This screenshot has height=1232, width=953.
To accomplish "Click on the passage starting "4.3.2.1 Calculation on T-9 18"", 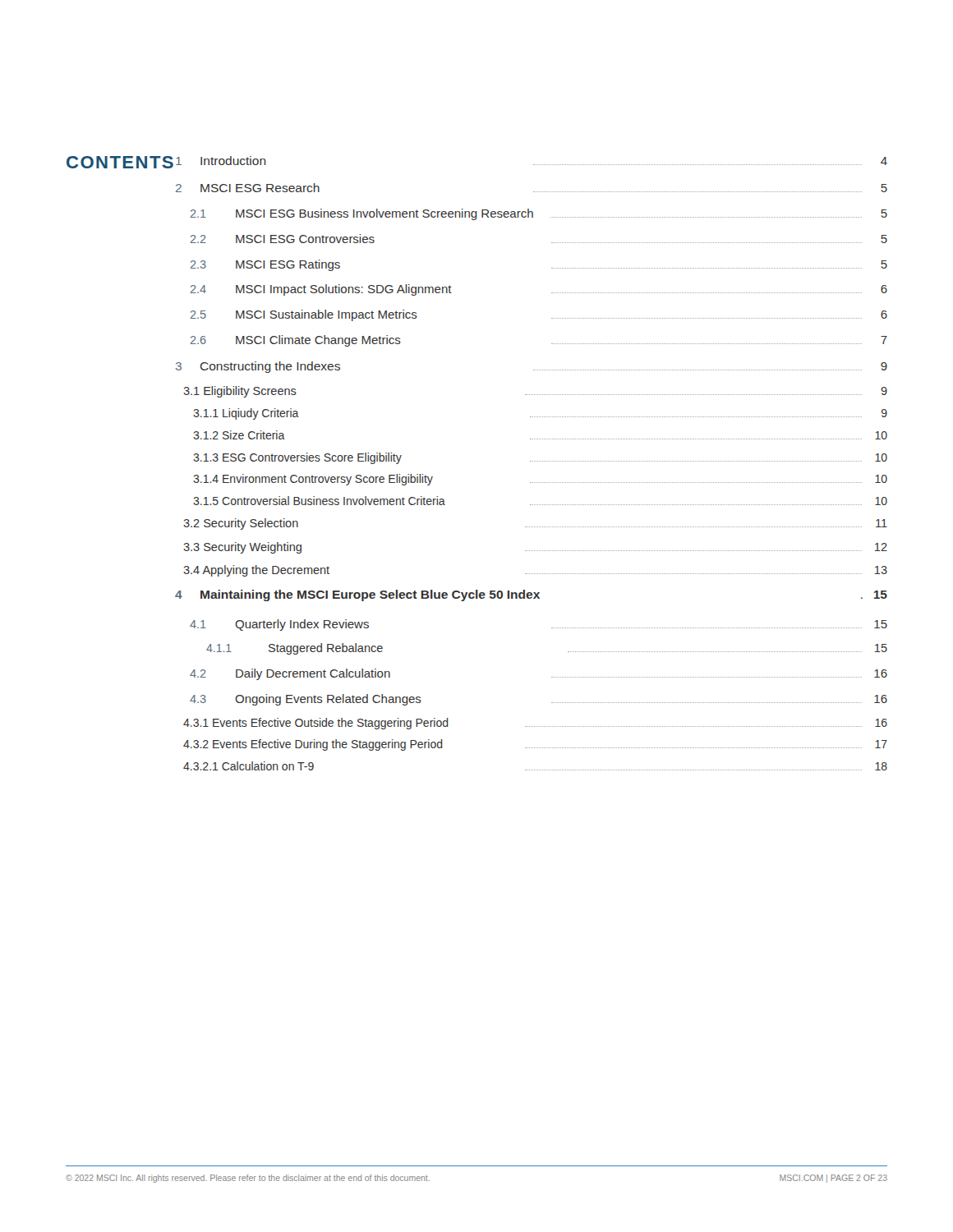I will click(x=535, y=766).
